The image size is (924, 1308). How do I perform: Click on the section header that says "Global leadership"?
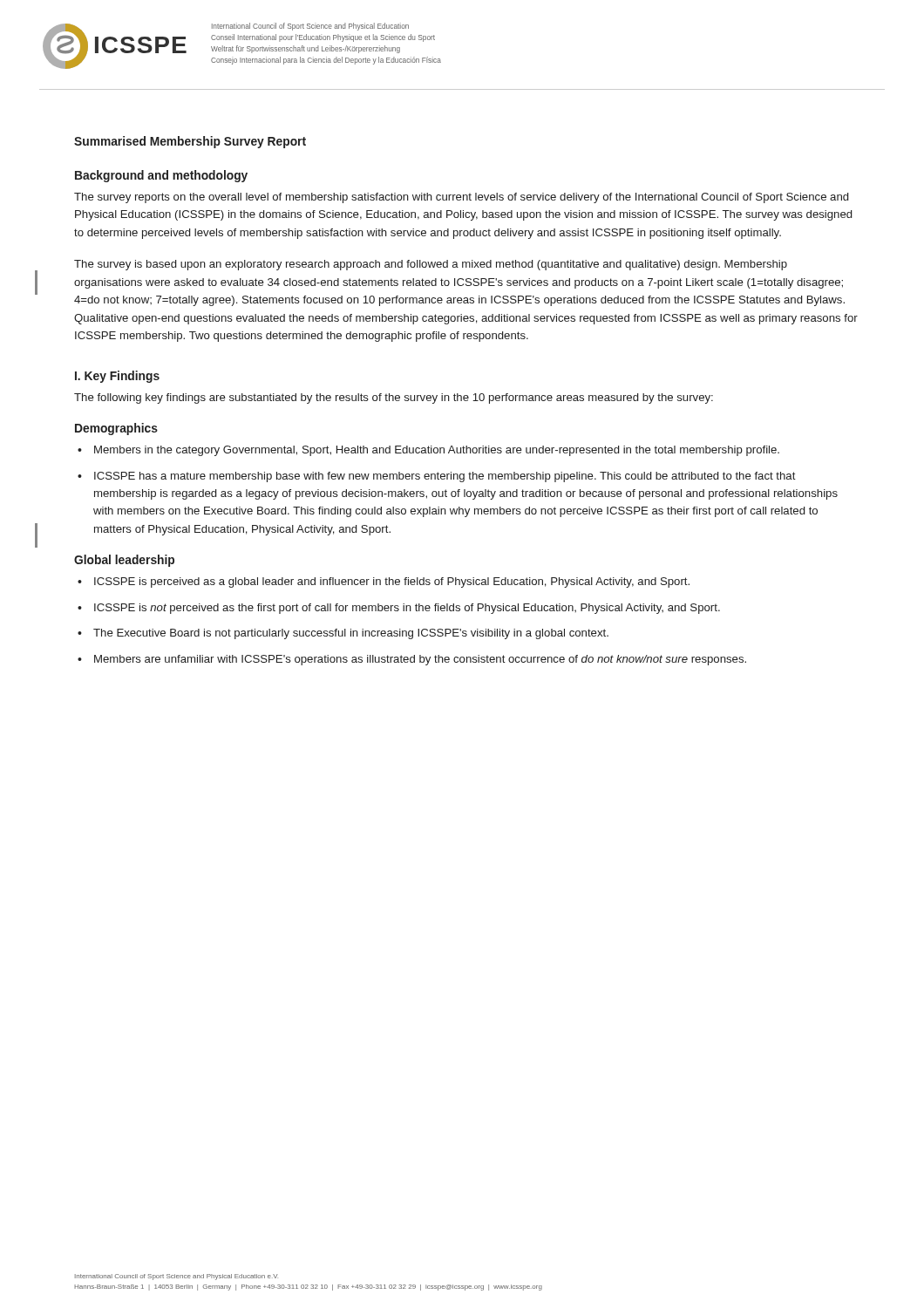coord(124,561)
